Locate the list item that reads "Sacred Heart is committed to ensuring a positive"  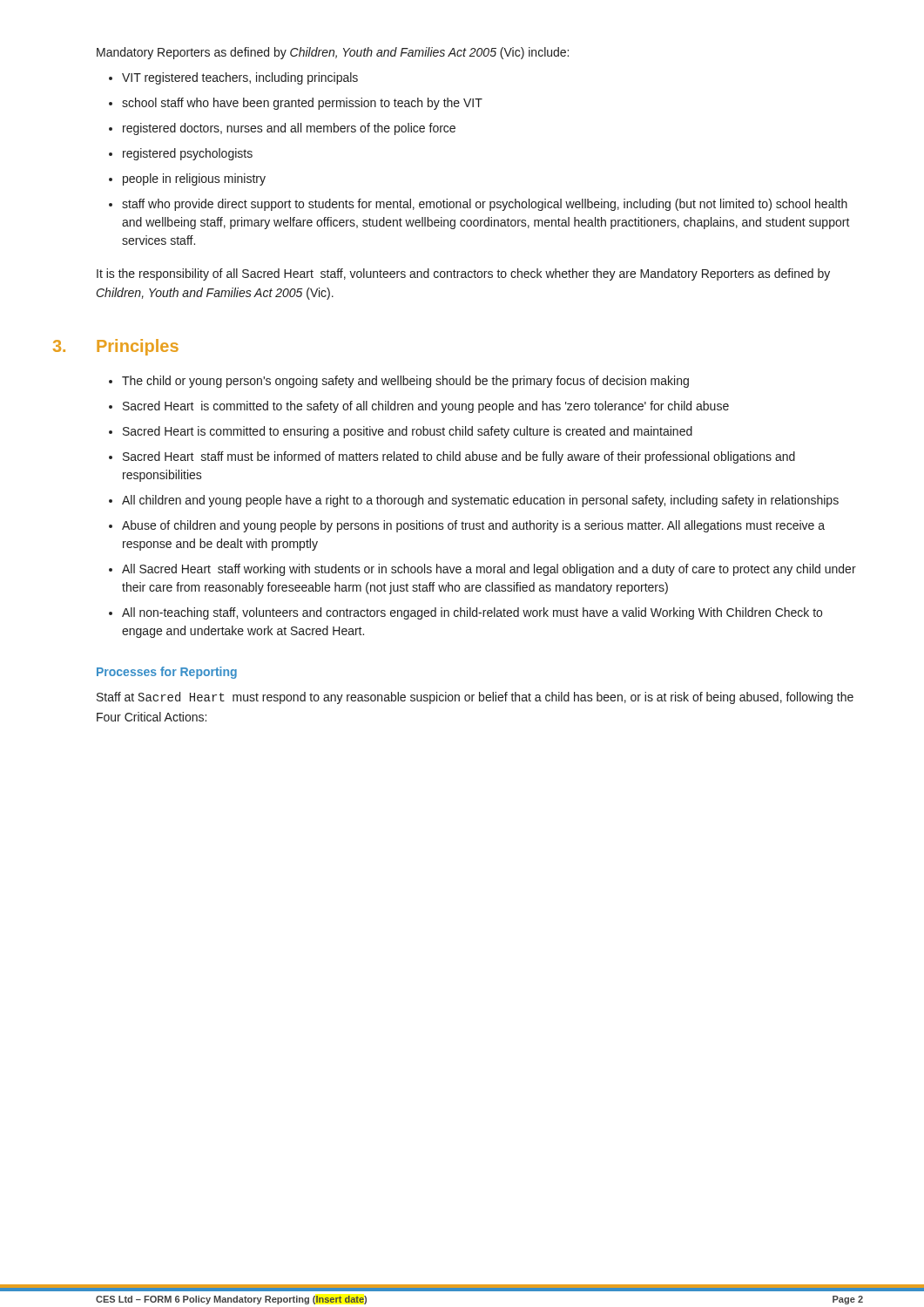coord(407,431)
